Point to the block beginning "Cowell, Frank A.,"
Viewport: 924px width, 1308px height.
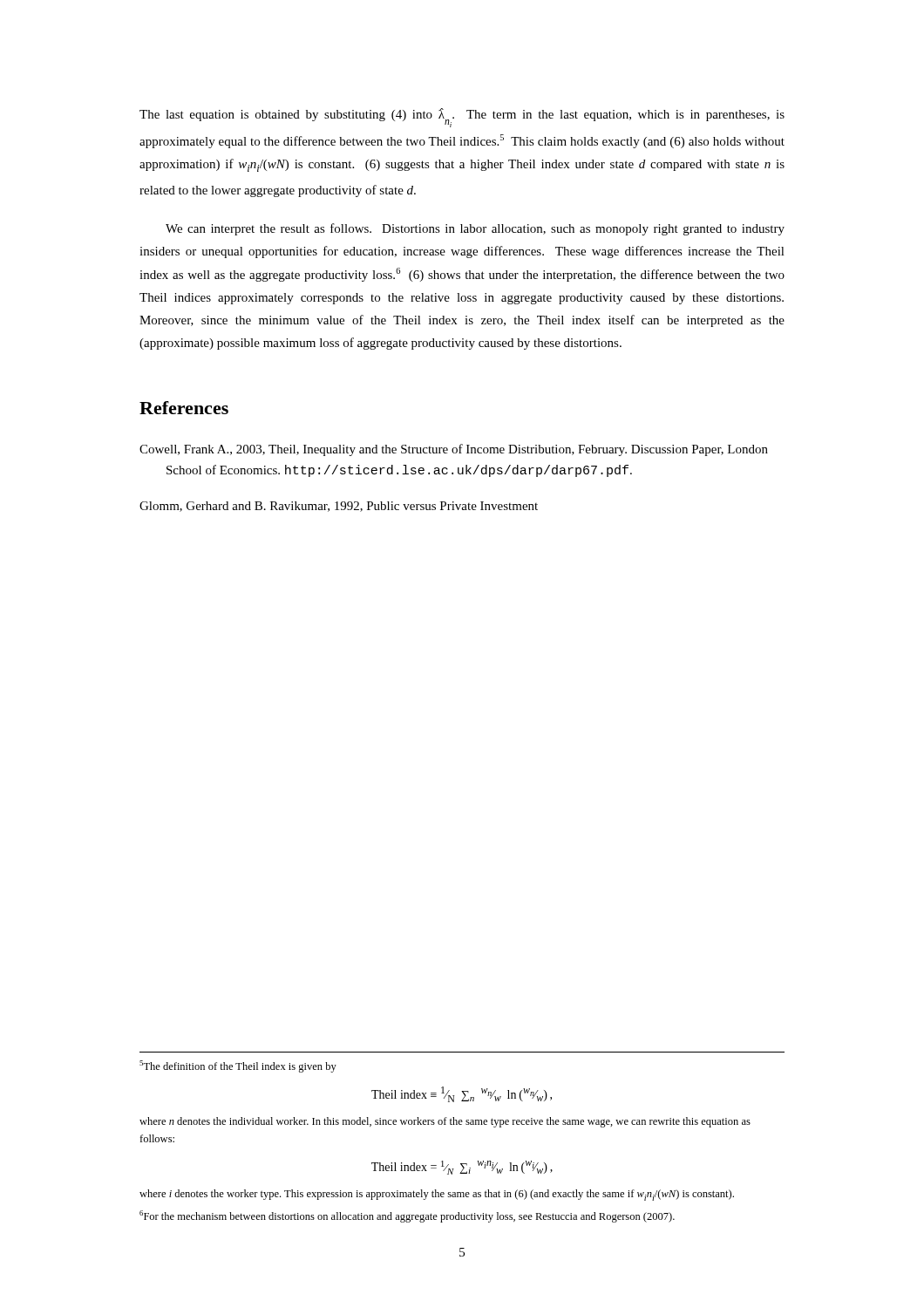454,460
